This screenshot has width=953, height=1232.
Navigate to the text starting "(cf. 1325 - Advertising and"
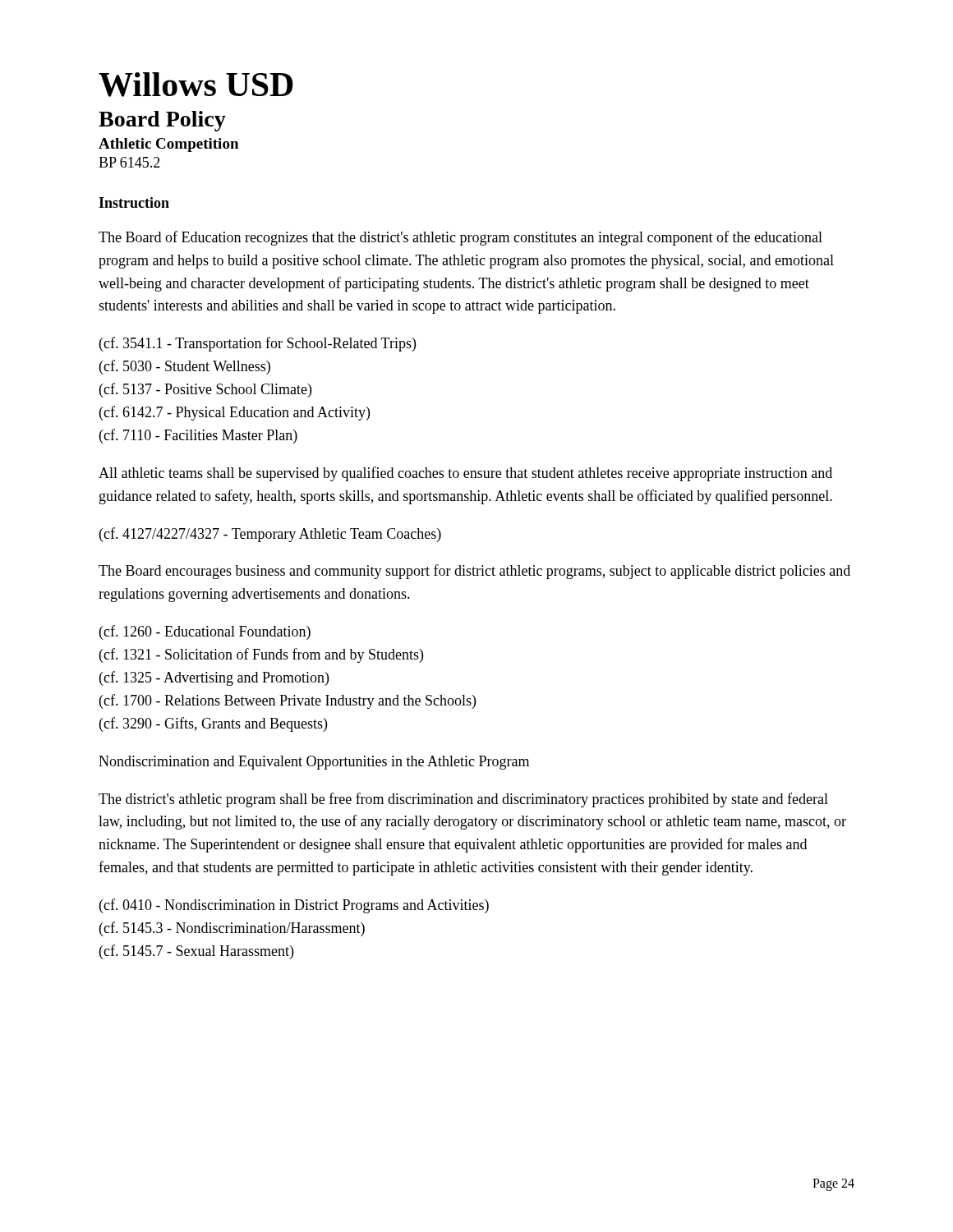coord(214,678)
